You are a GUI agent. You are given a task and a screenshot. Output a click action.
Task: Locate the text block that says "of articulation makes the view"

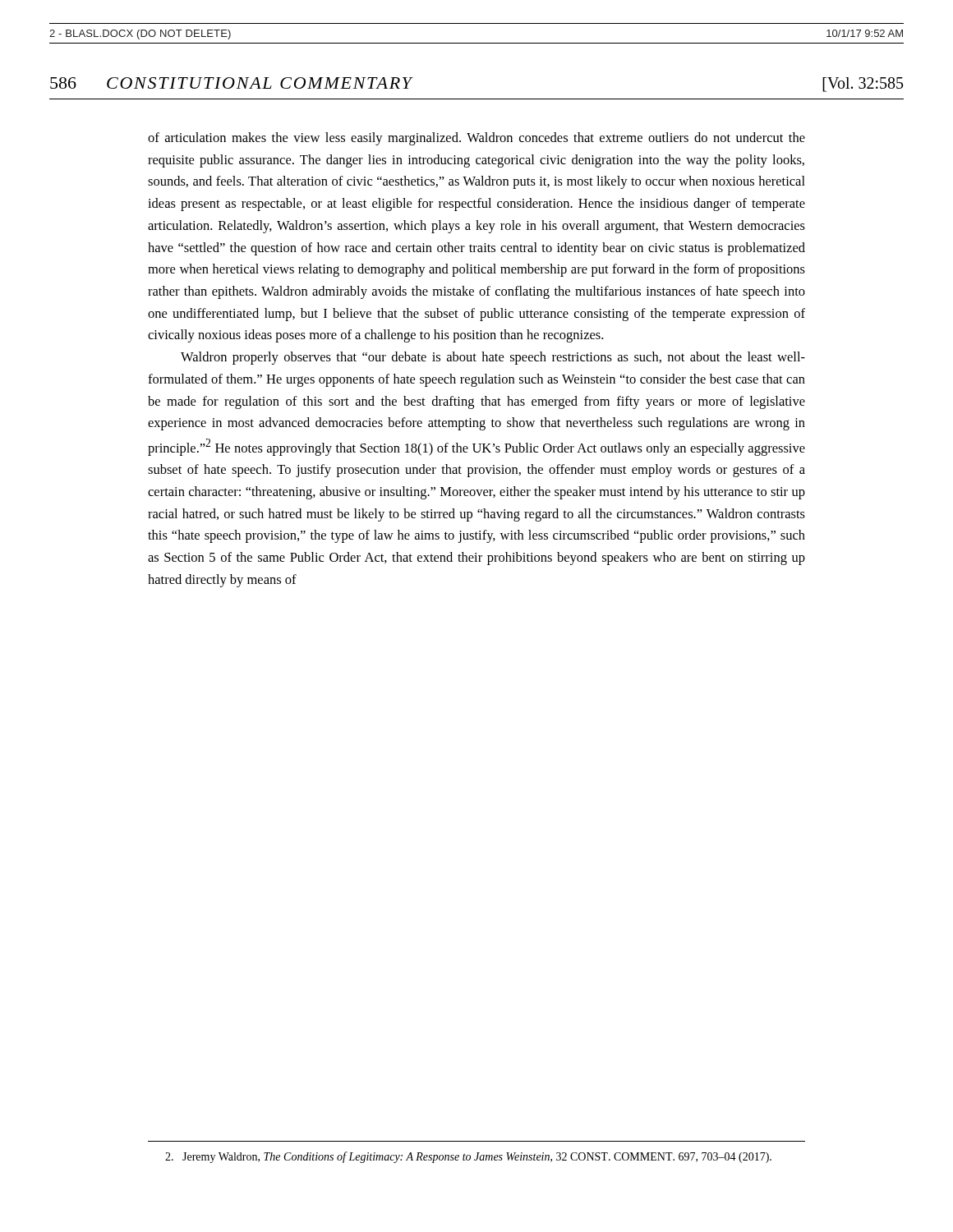pos(476,237)
